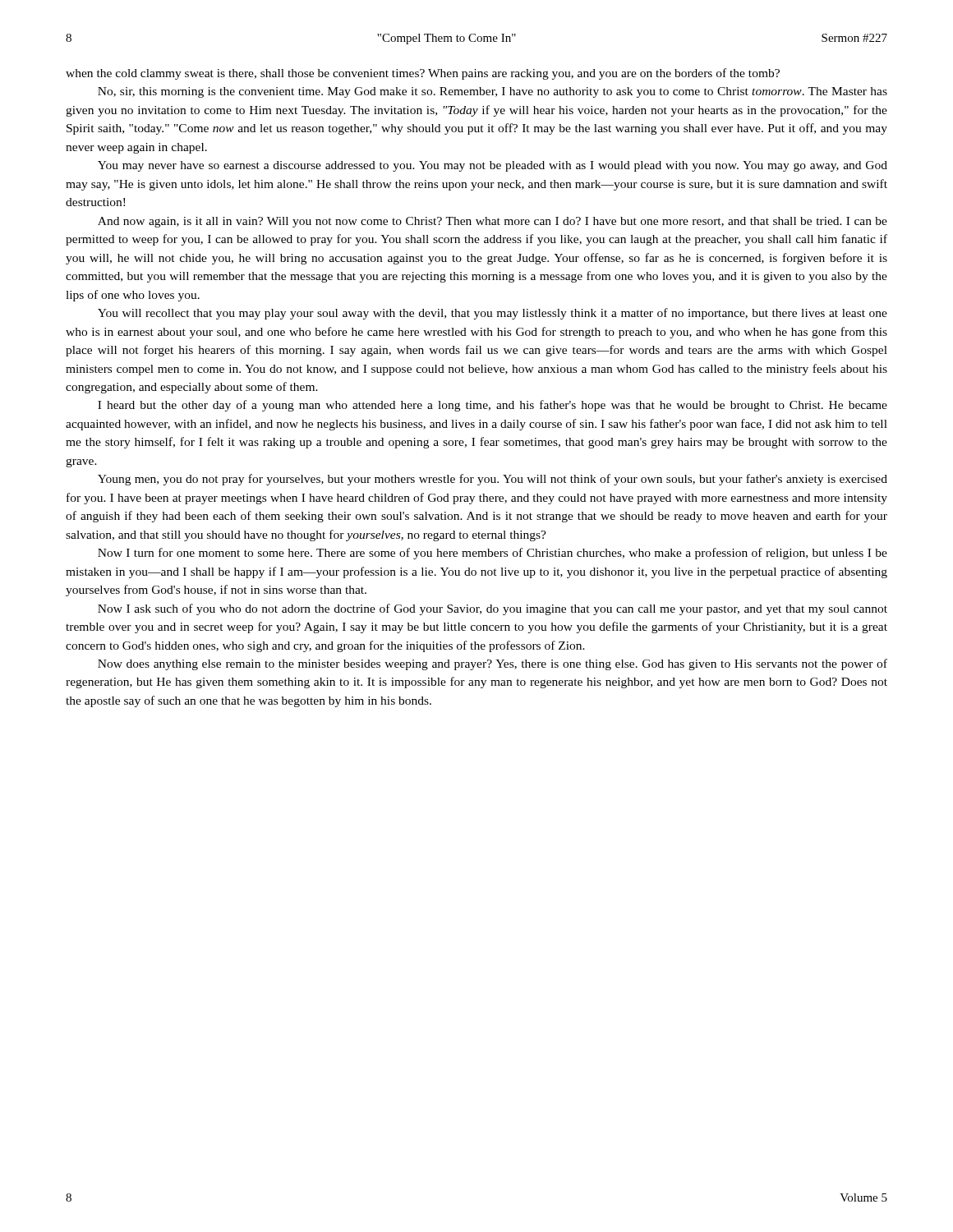
Task: Click the passage that begins "You will recollect that you may"
Action: [x=476, y=350]
